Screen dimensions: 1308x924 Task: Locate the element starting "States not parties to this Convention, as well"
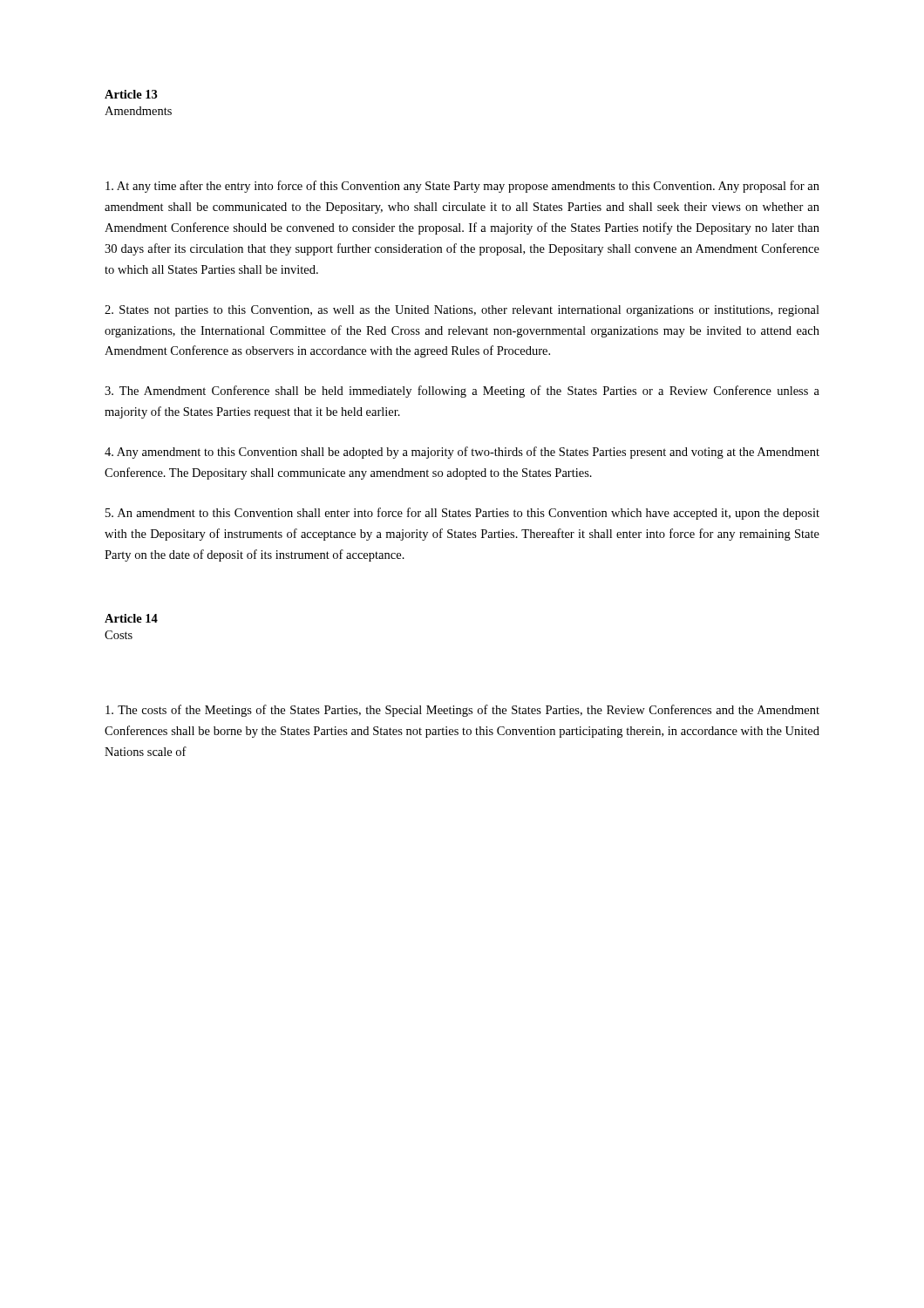(462, 330)
